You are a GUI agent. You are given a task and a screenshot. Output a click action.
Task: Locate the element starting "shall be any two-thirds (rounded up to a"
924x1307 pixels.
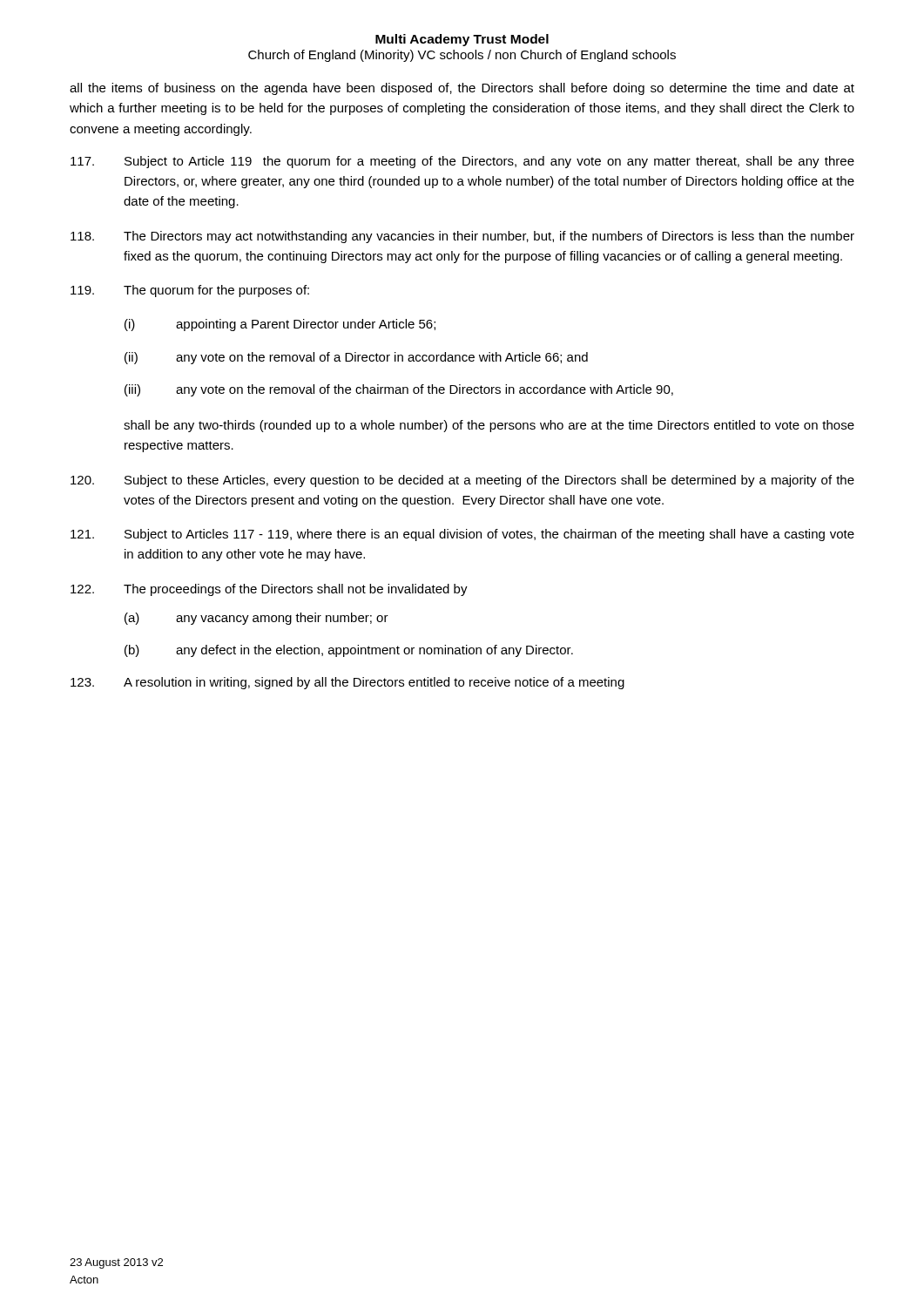coord(489,435)
